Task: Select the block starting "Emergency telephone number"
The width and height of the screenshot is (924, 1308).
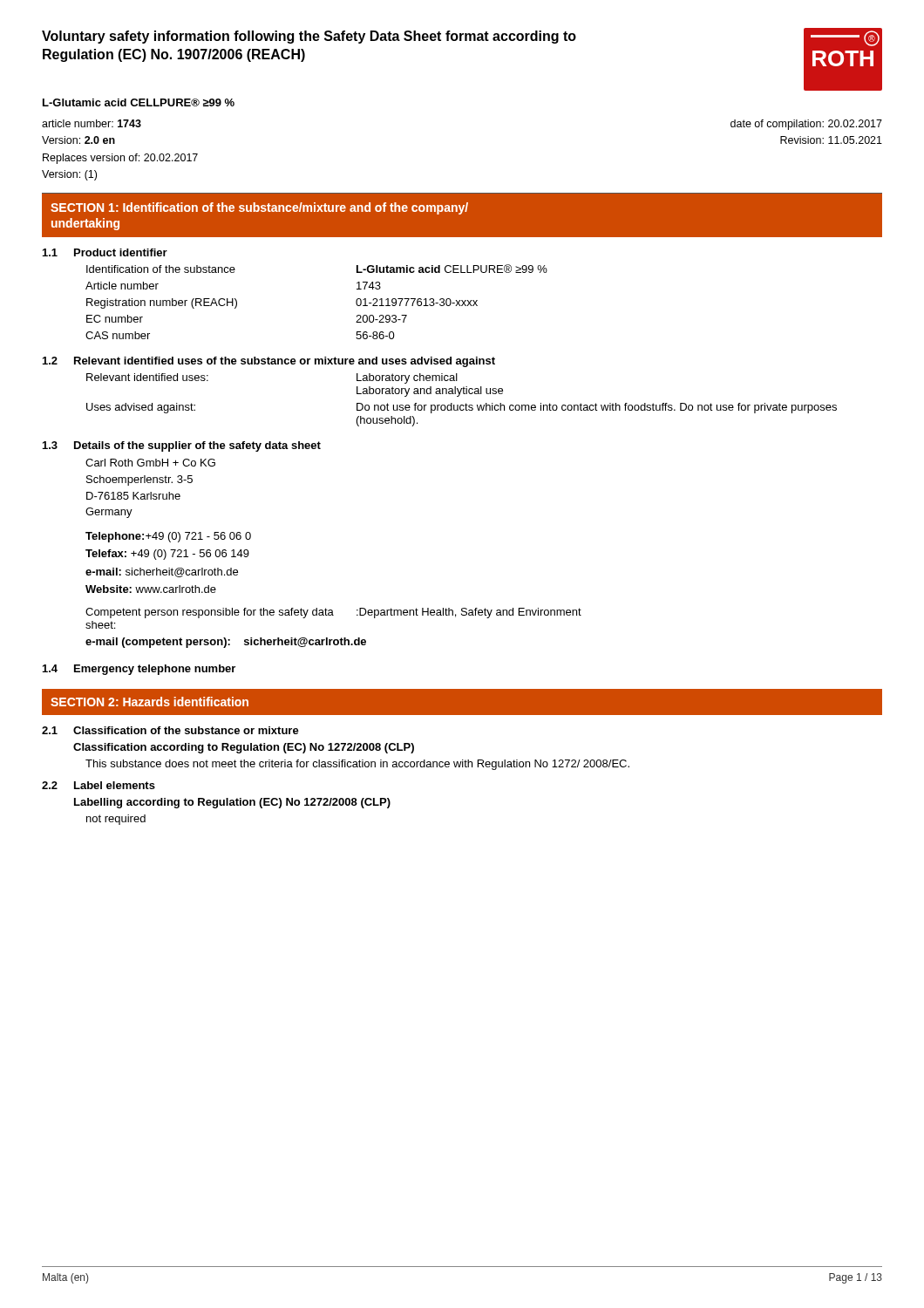Action: pyautogui.click(x=154, y=668)
